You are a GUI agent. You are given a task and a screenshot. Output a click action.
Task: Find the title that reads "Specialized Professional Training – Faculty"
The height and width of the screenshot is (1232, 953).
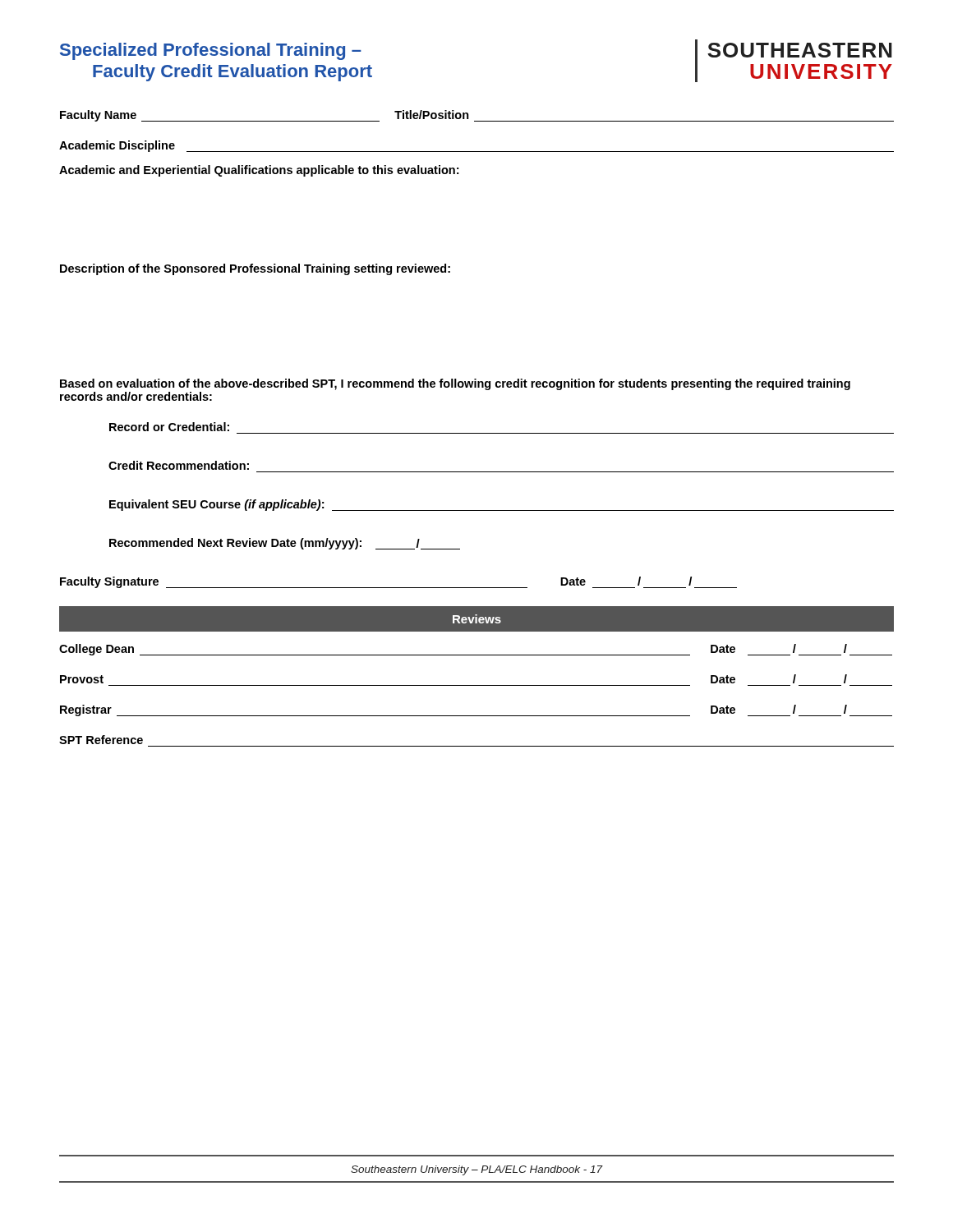(x=216, y=61)
